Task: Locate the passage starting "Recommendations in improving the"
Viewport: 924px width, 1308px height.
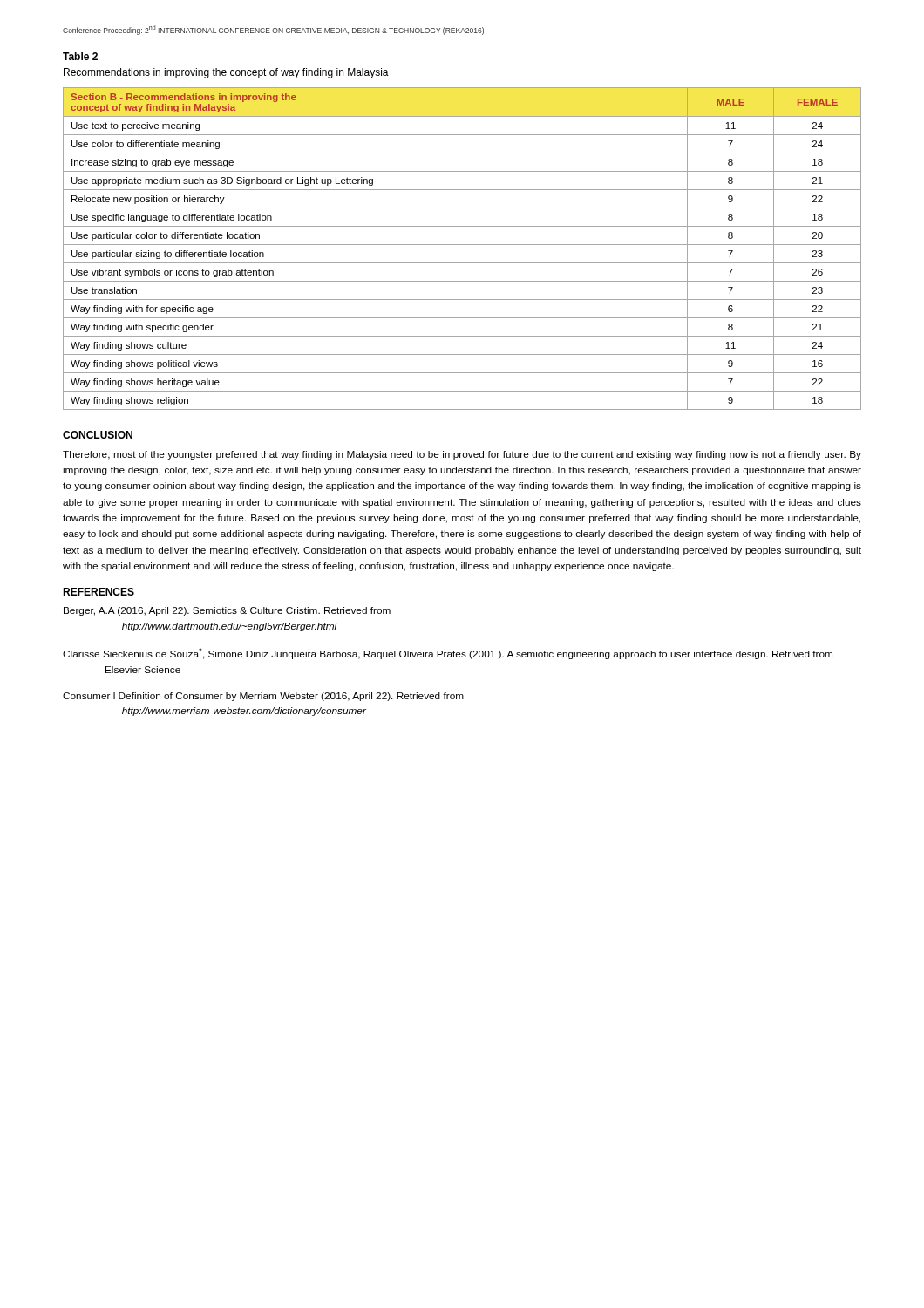Action: point(226,72)
